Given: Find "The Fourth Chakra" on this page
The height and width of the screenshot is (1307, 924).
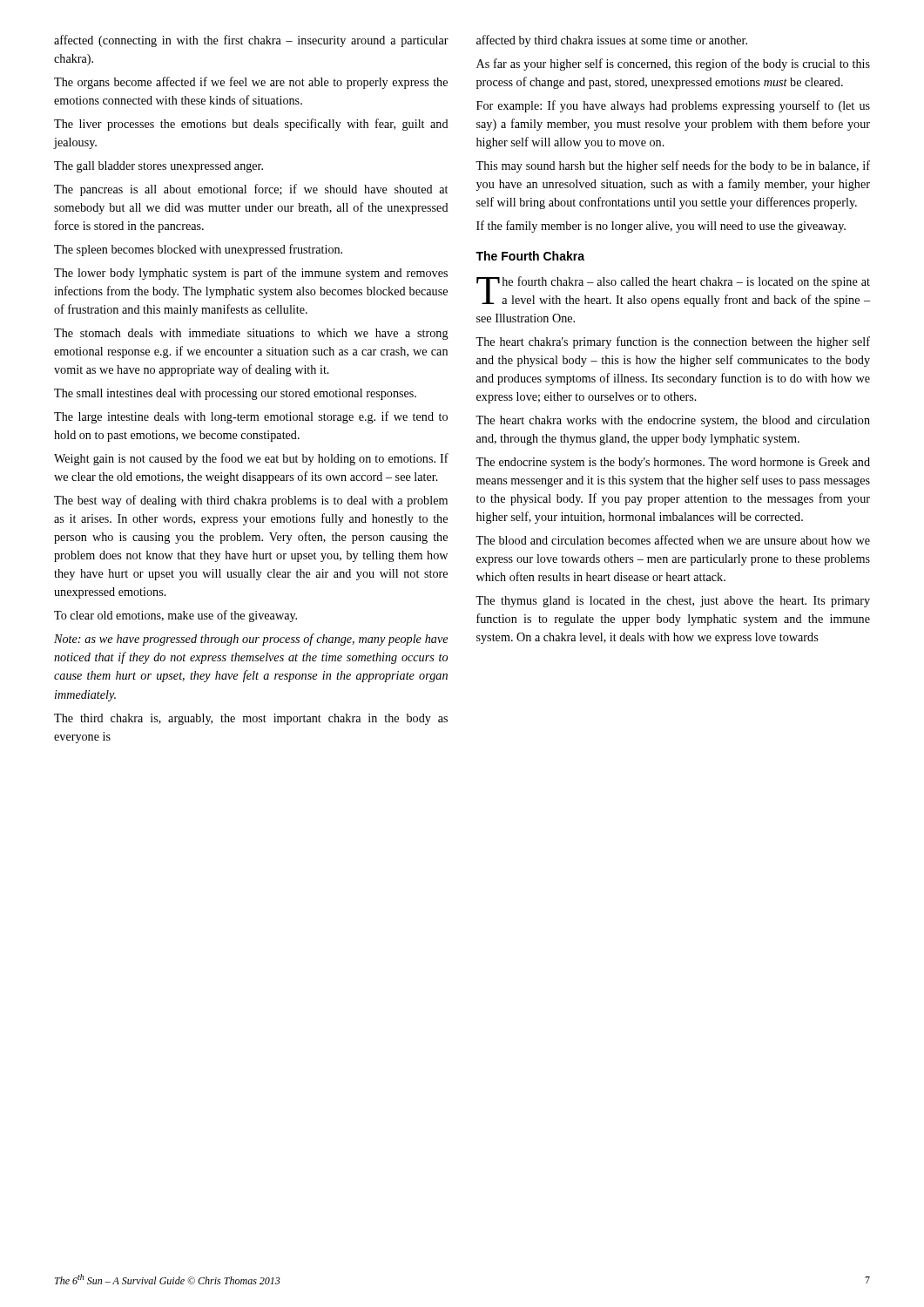Looking at the screenshot, I should [x=530, y=256].
